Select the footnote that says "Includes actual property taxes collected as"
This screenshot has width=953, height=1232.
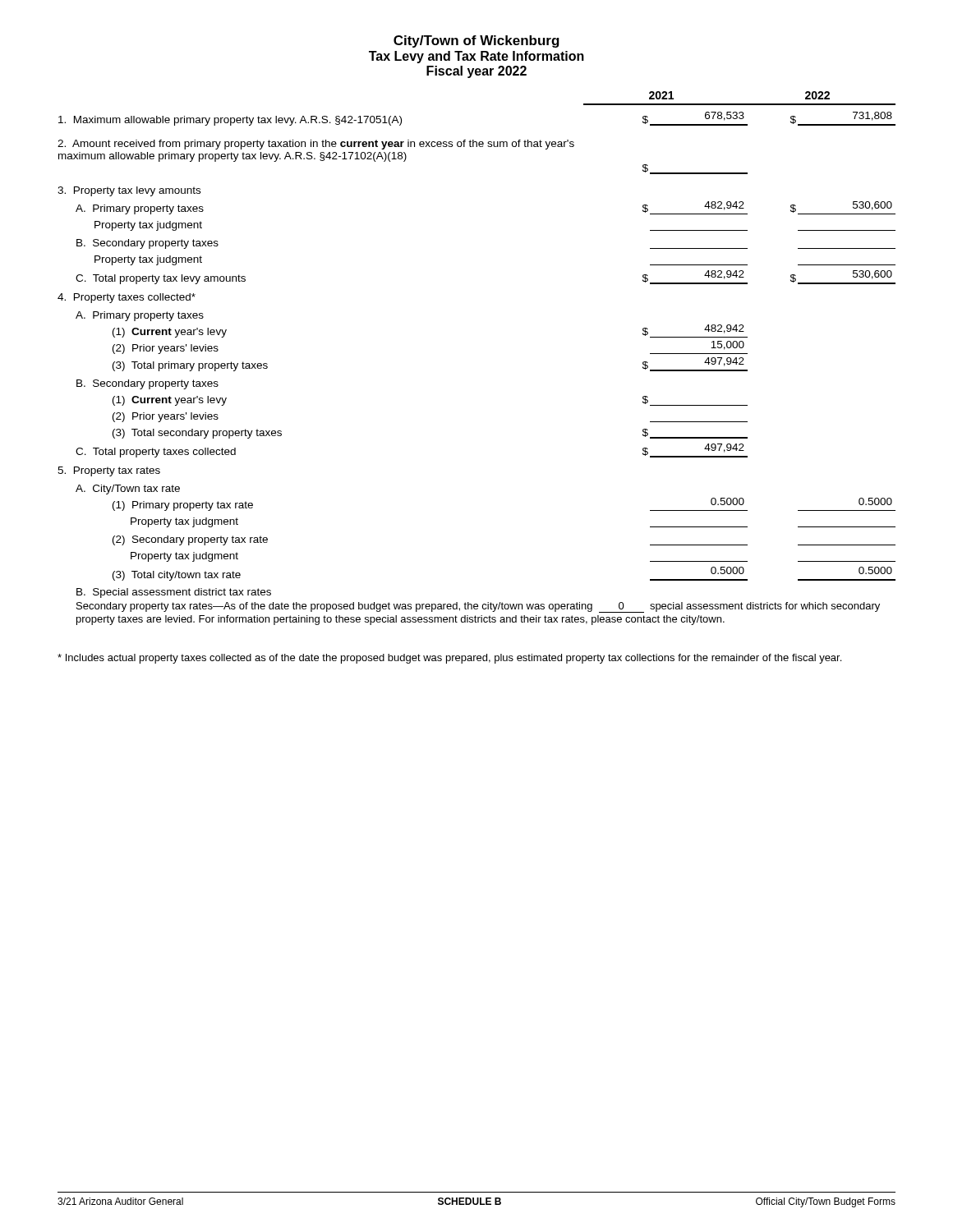pyautogui.click(x=450, y=658)
